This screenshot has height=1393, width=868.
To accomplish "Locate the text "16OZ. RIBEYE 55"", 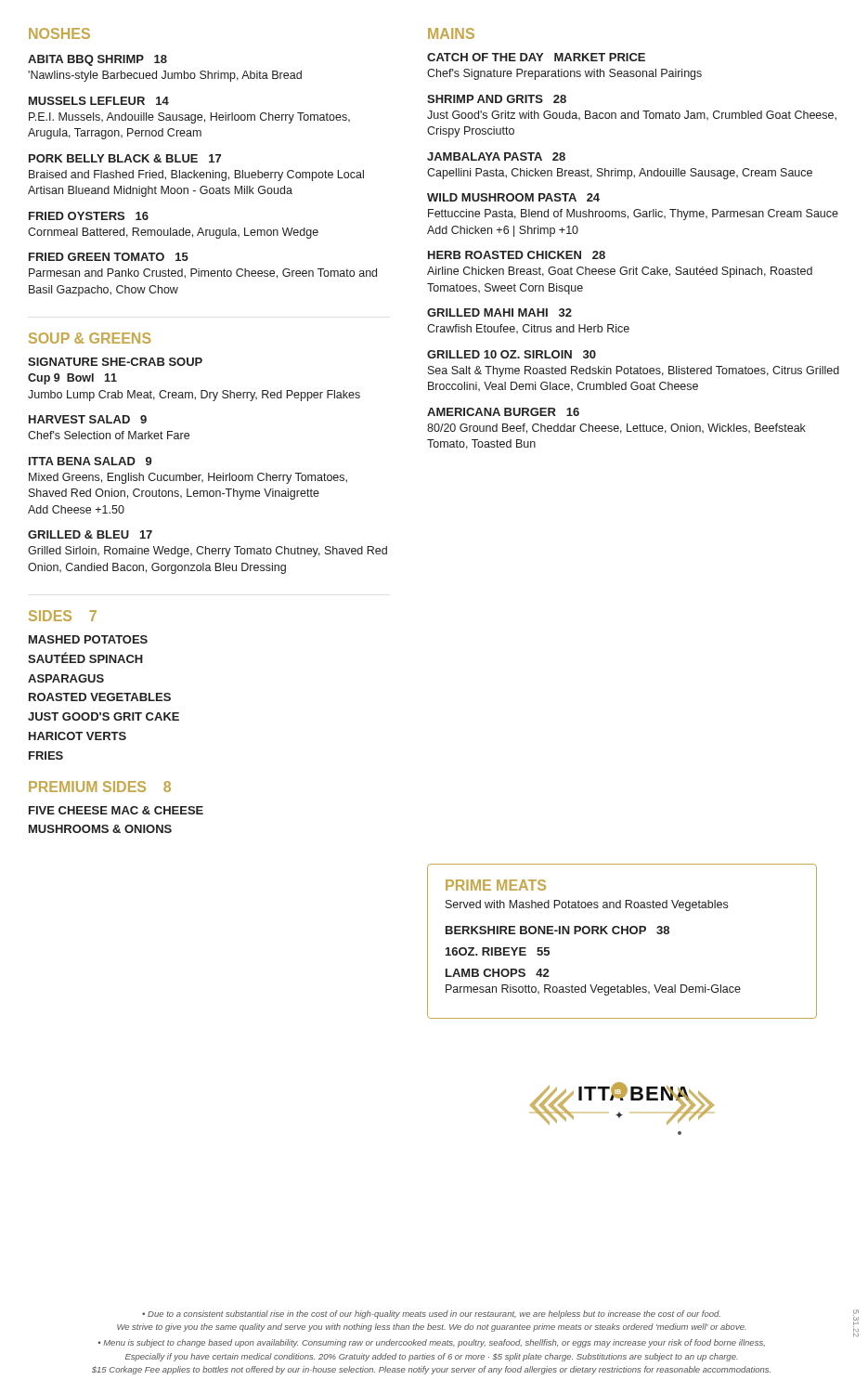I will click(x=498, y=951).
